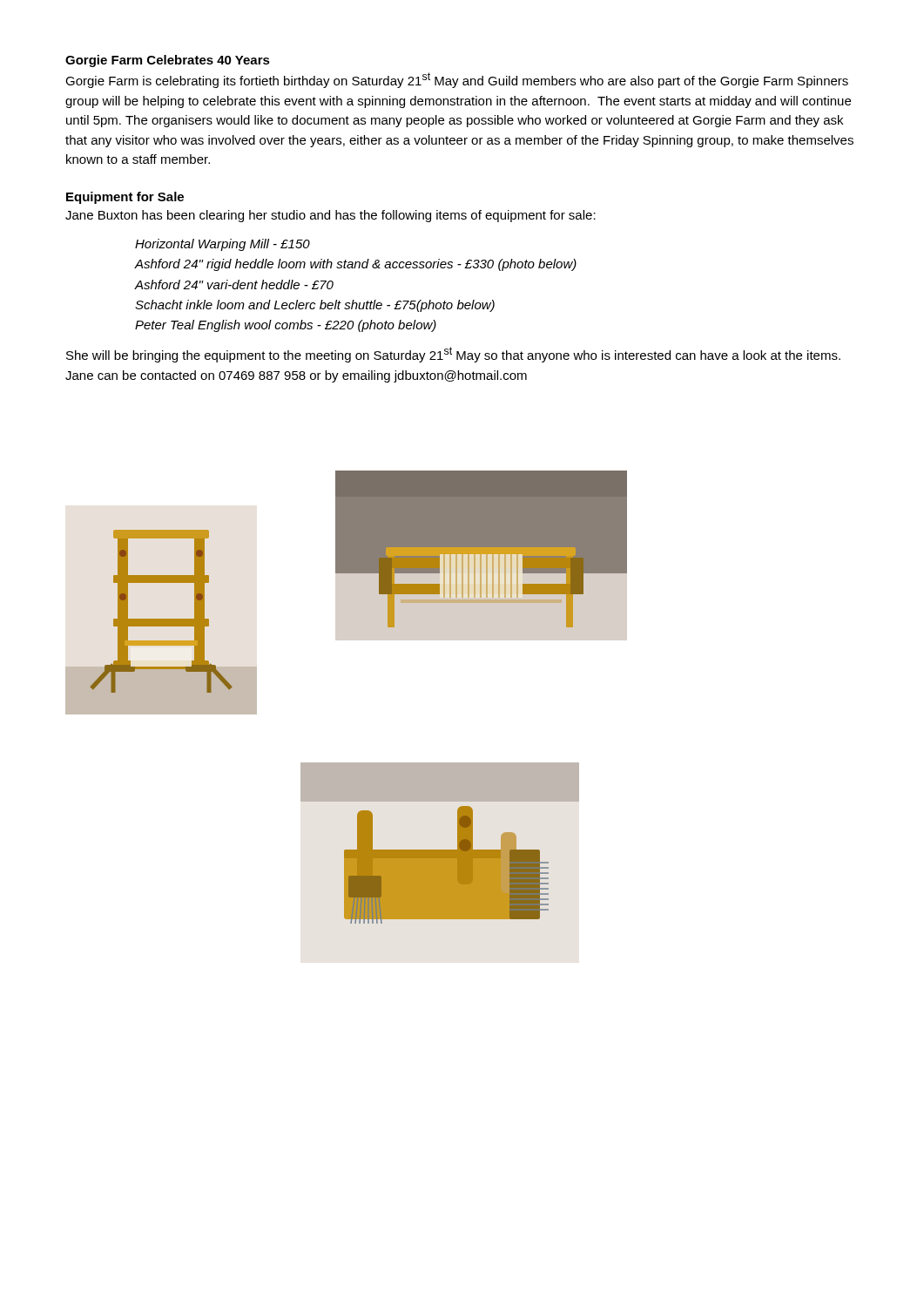Find the passage starting "Peter Teal English wool combs - £220"
This screenshot has width=924, height=1307.
click(x=286, y=325)
